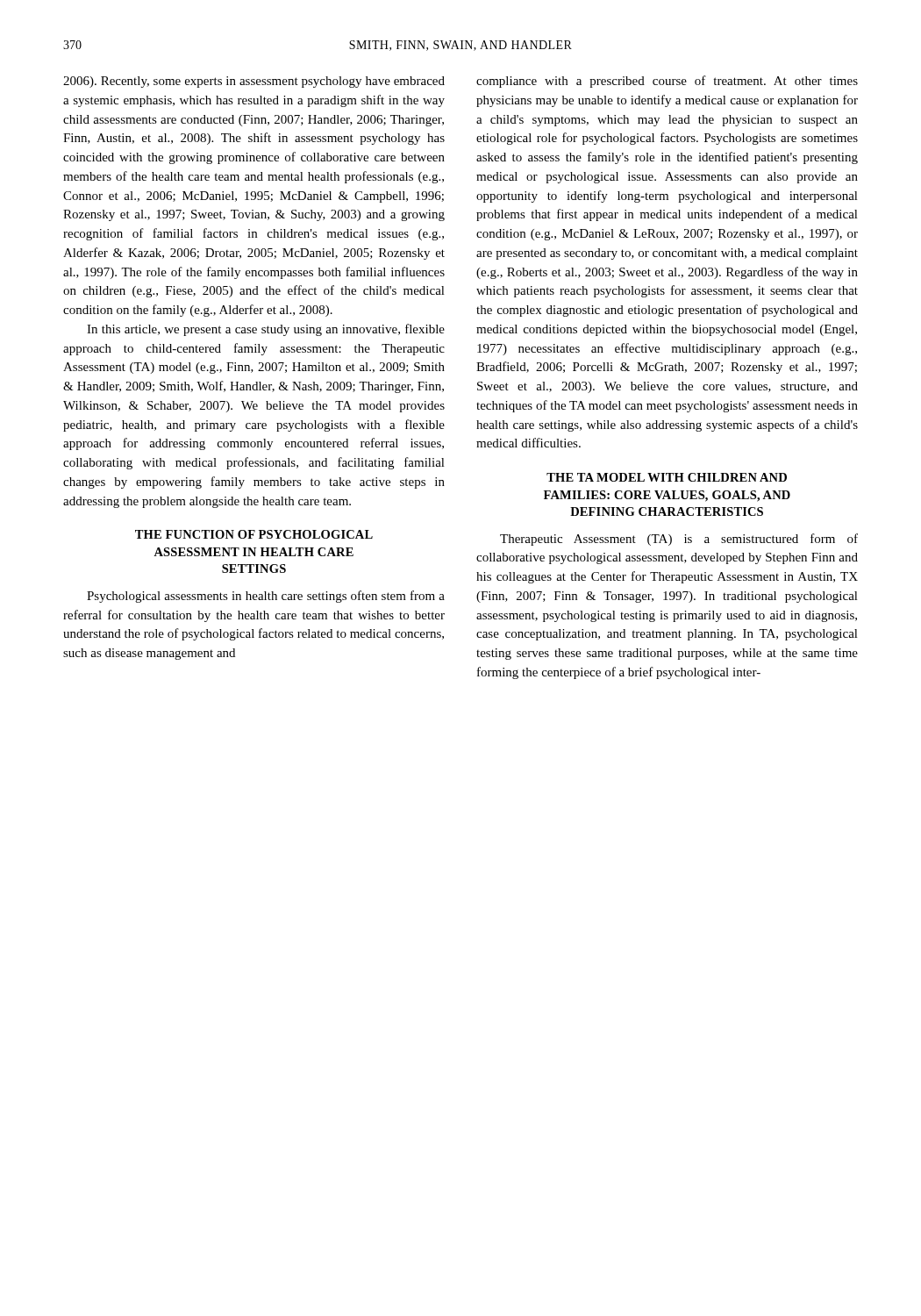This screenshot has width=921, height=1316.
Task: Click on the block starting "In this article, we present a case study"
Action: [x=254, y=415]
